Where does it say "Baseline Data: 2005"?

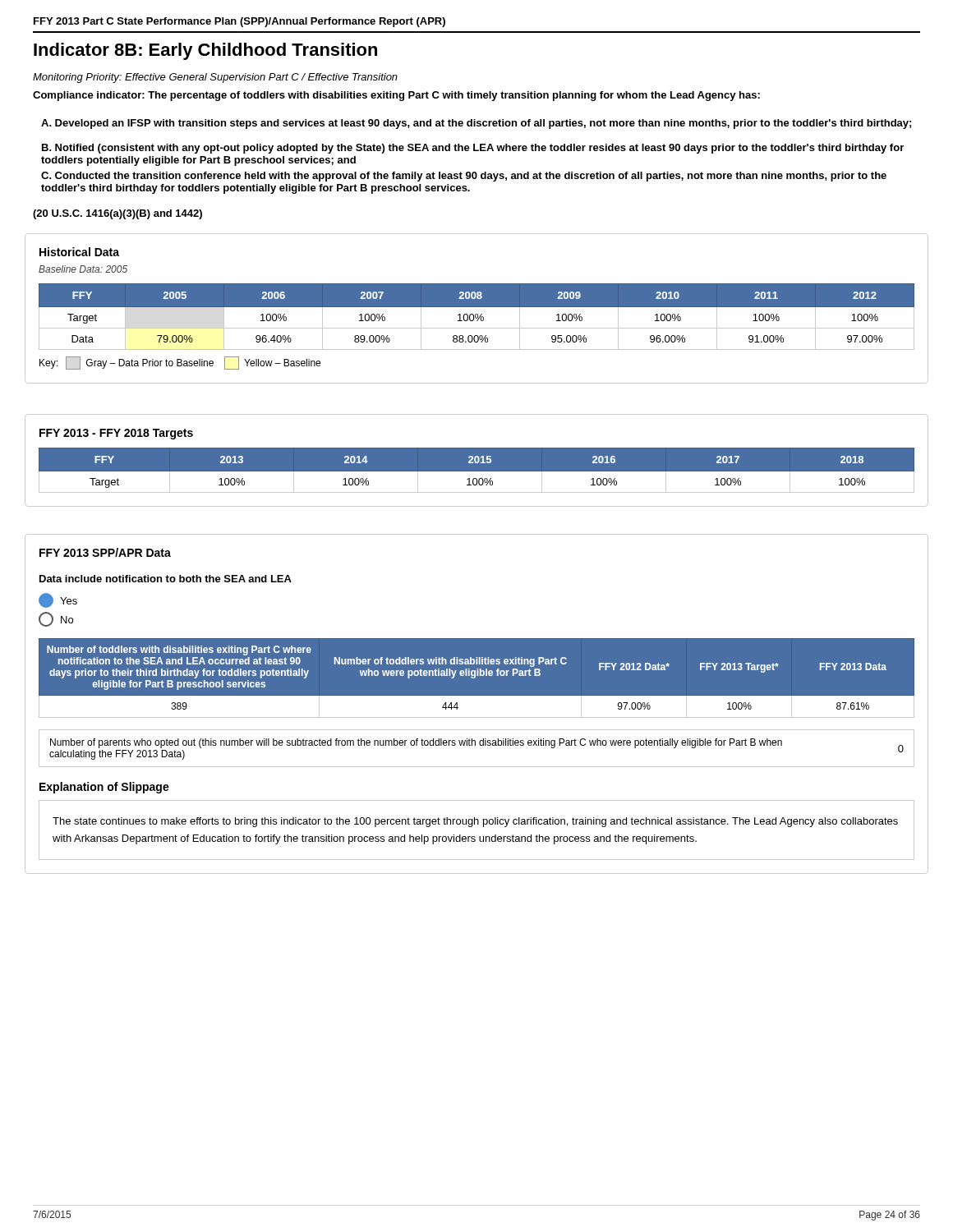[83, 269]
